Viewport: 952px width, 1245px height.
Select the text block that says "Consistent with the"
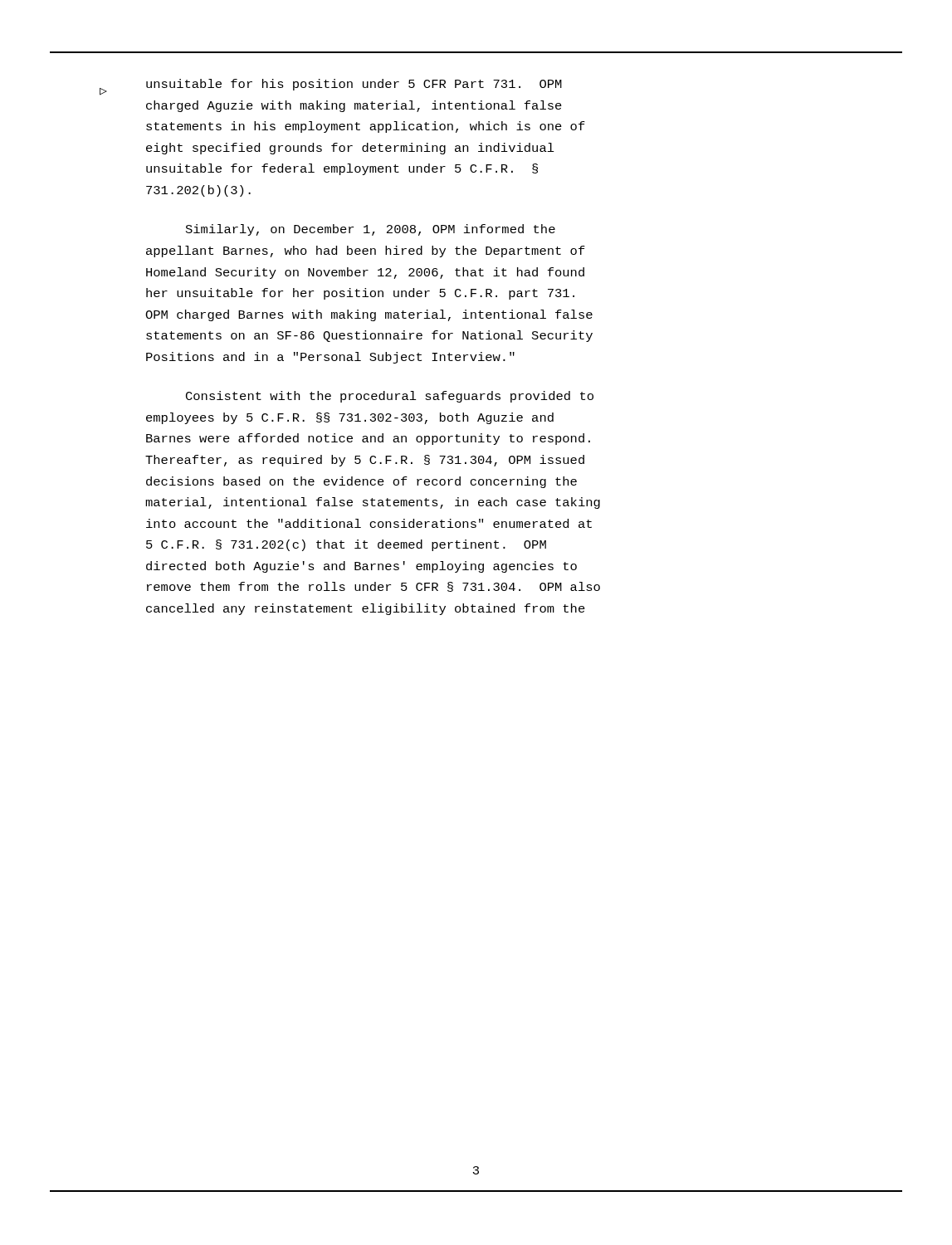tap(373, 503)
